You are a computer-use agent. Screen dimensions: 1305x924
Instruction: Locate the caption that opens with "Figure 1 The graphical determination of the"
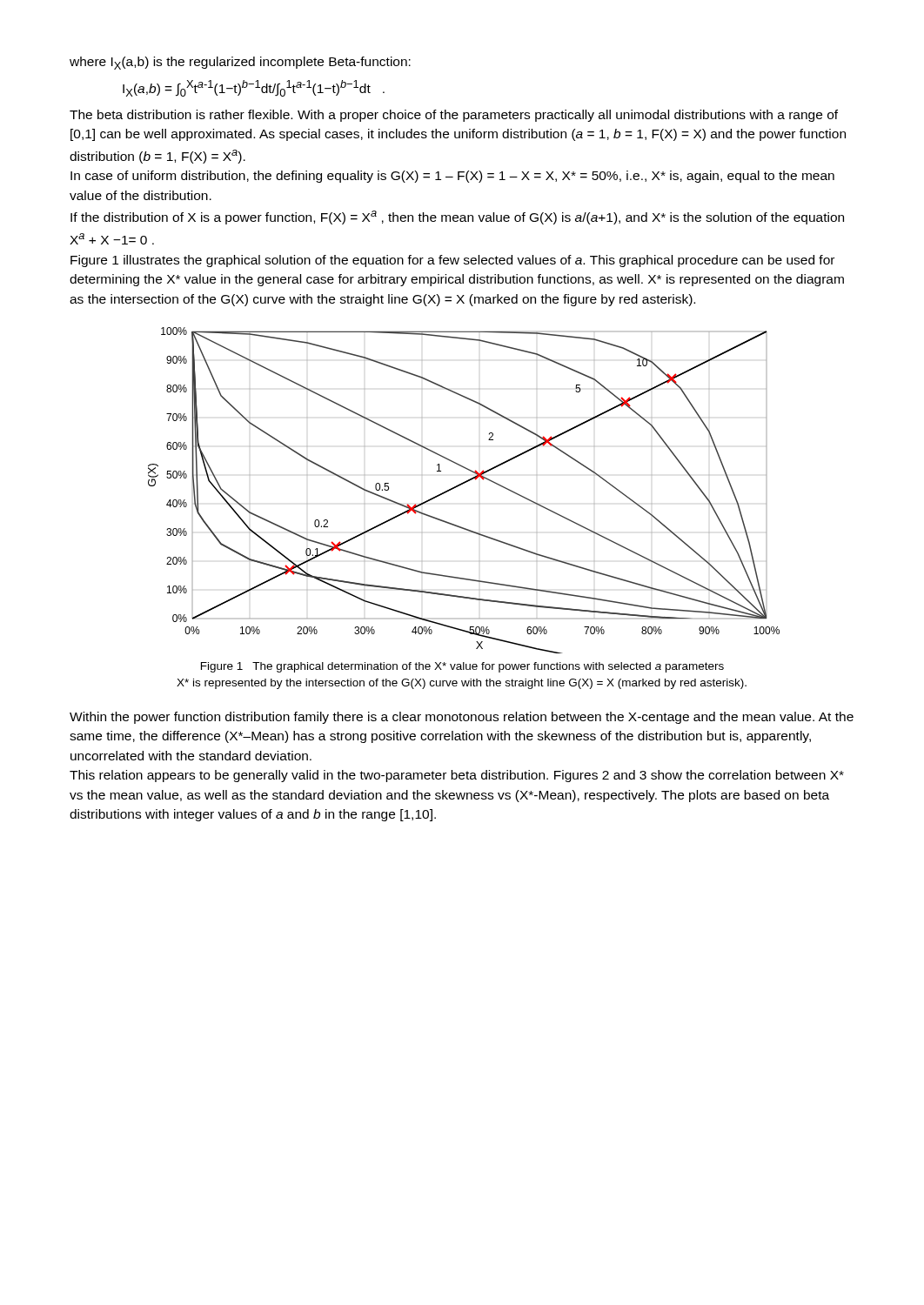coord(462,674)
